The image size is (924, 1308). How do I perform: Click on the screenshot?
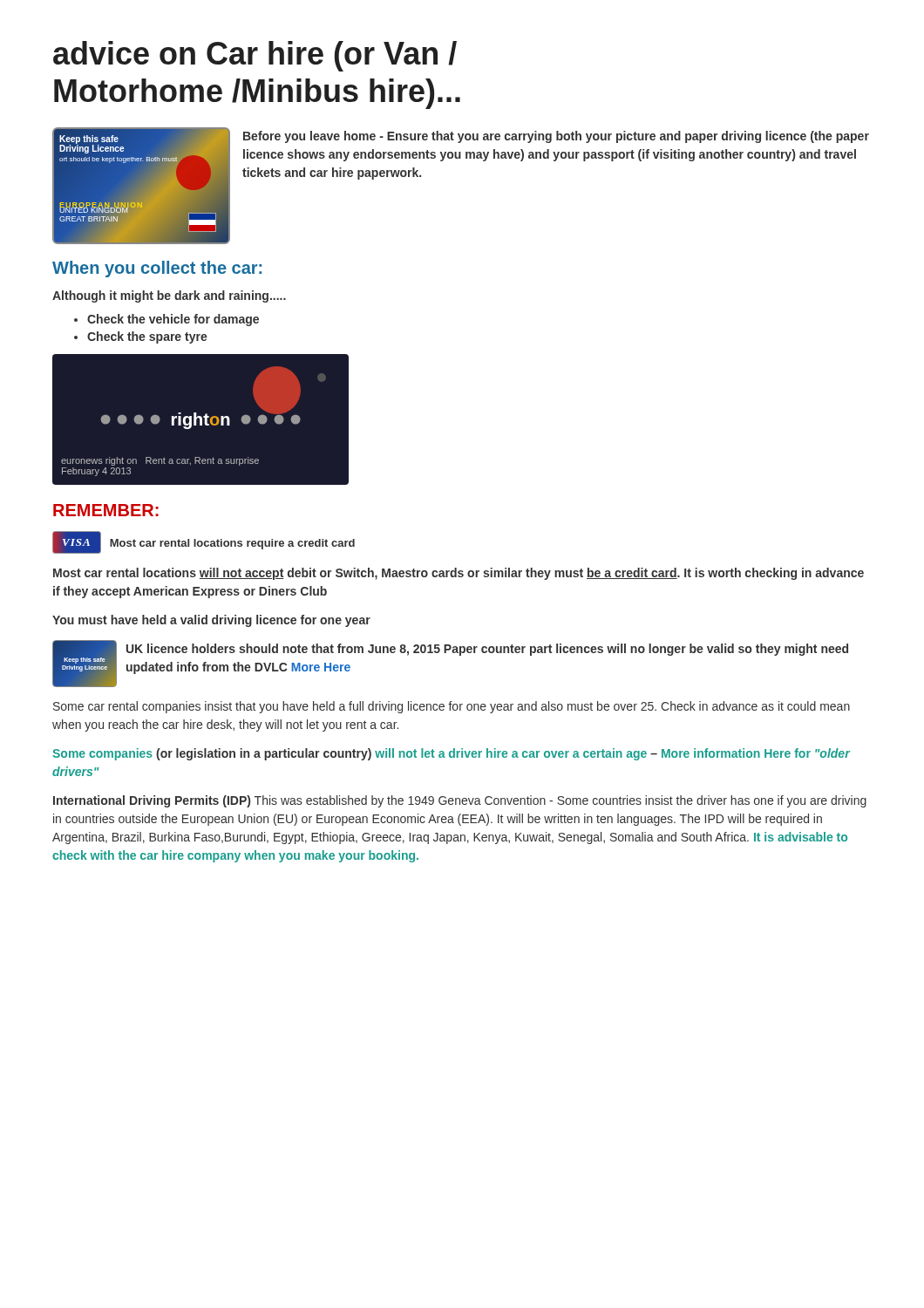click(201, 420)
